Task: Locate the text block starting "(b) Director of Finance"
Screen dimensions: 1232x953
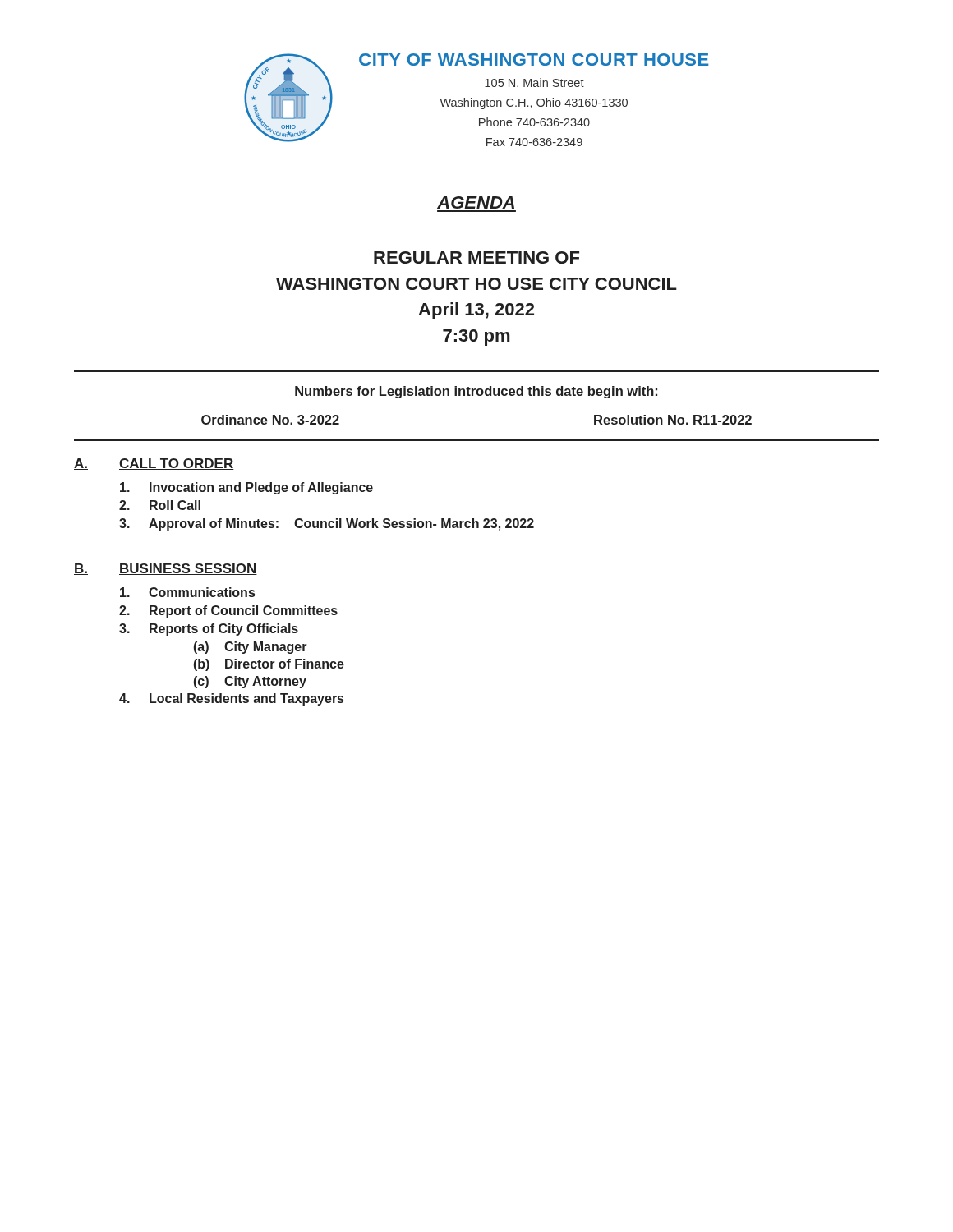Action: pos(269,665)
